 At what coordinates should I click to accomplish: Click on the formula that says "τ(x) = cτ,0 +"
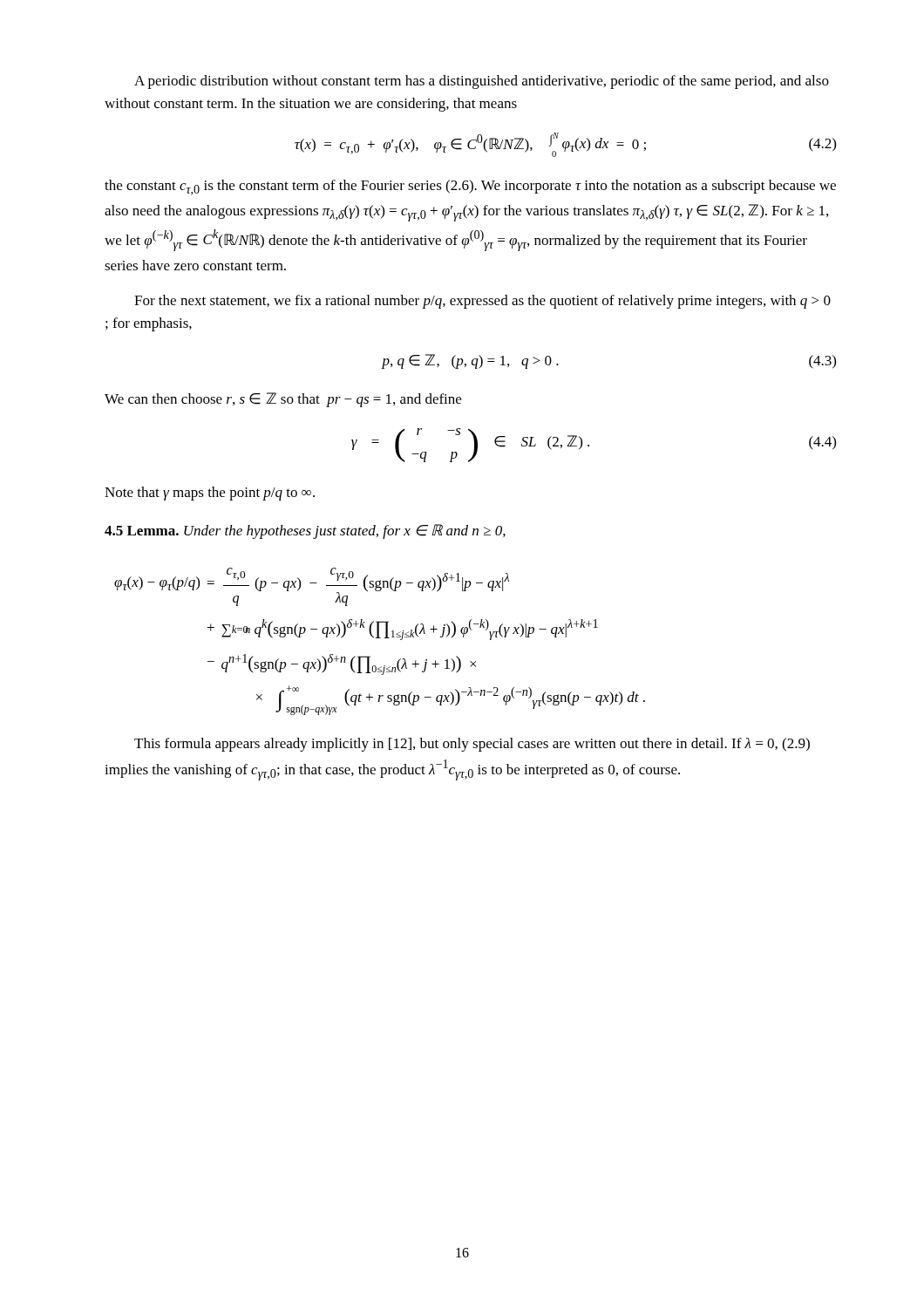(x=566, y=144)
